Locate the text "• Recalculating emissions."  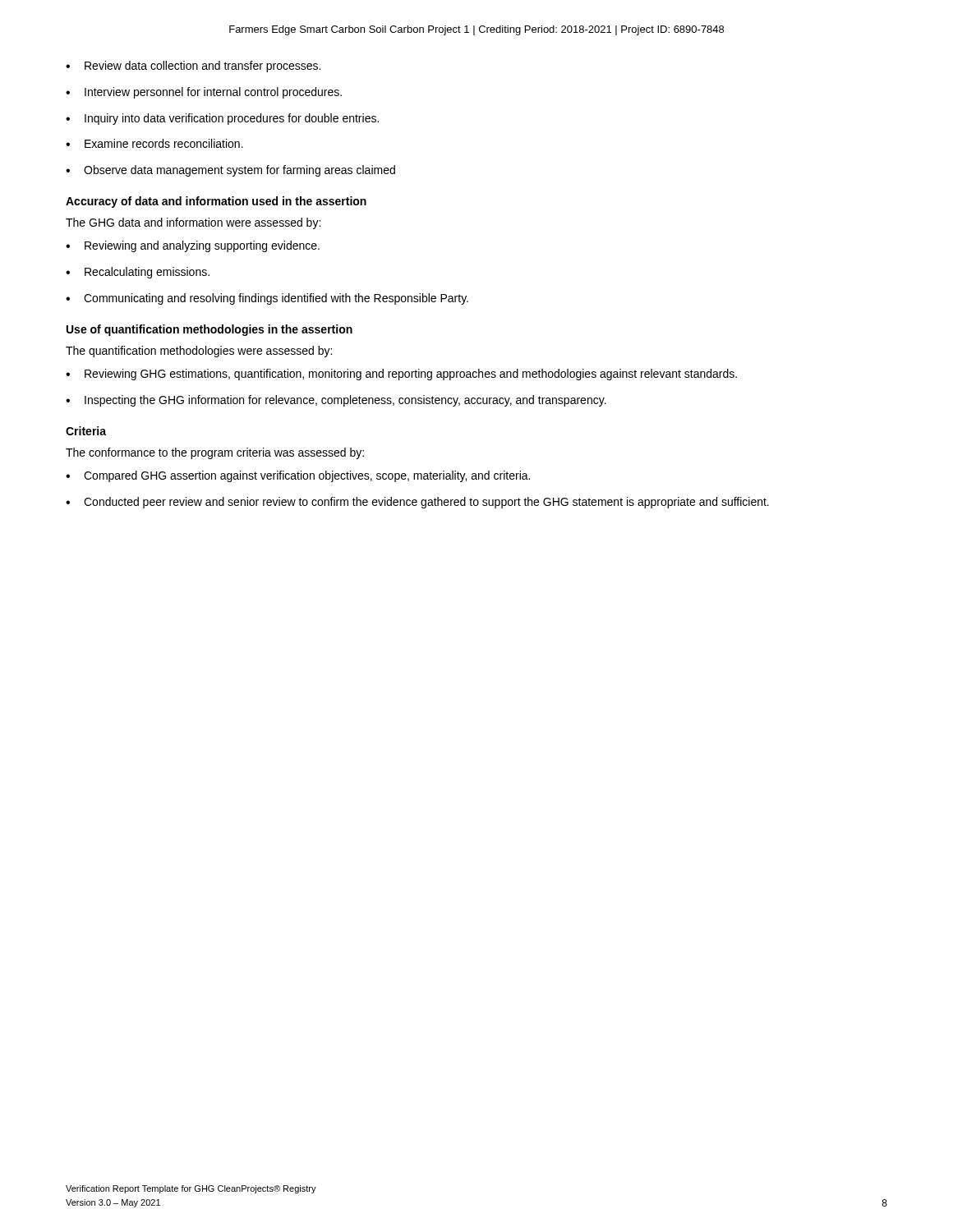[138, 273]
